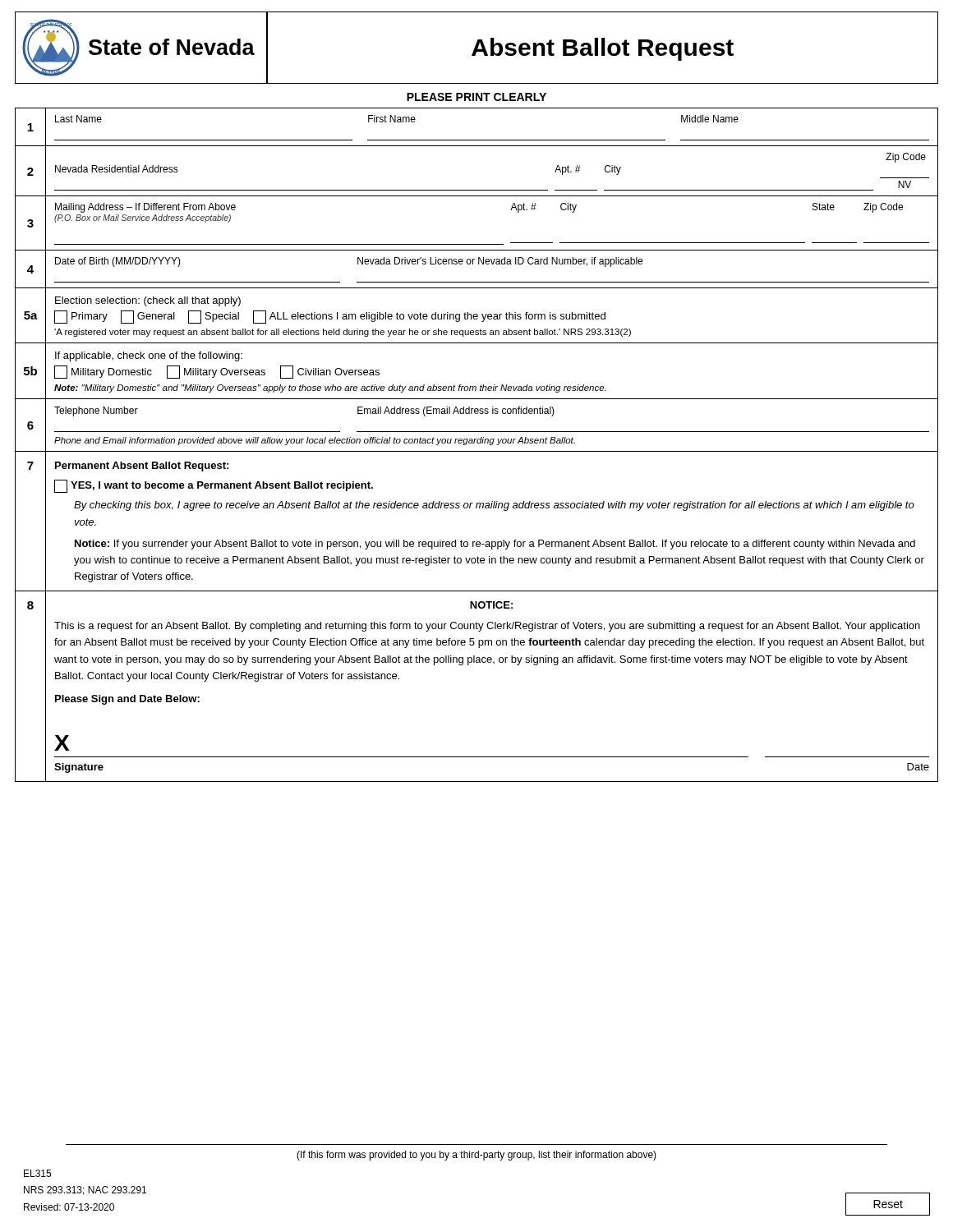Locate the text "PLEASE PRINT CLEARLY"

click(x=476, y=97)
